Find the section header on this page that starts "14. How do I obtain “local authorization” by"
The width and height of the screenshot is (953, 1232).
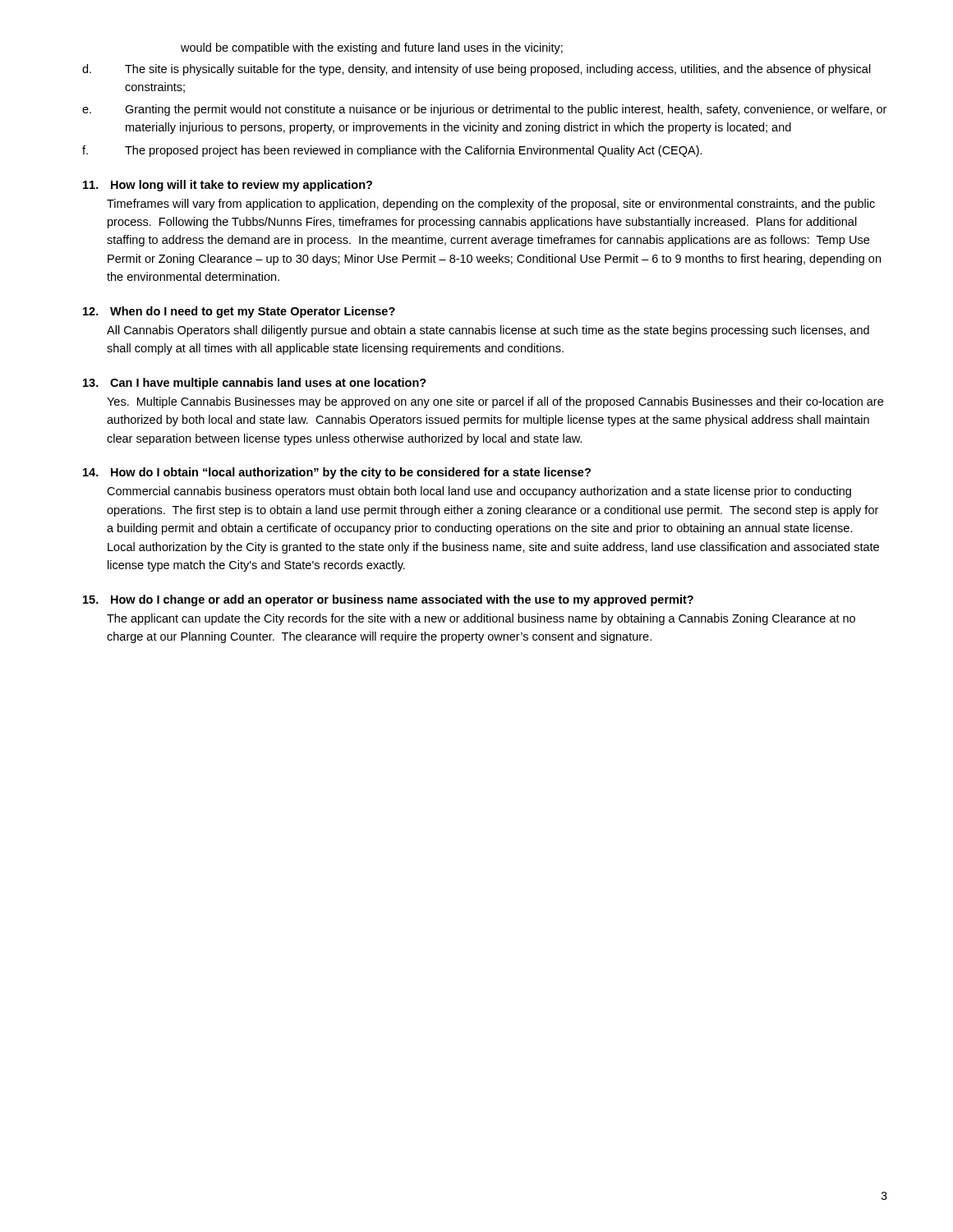pos(337,472)
